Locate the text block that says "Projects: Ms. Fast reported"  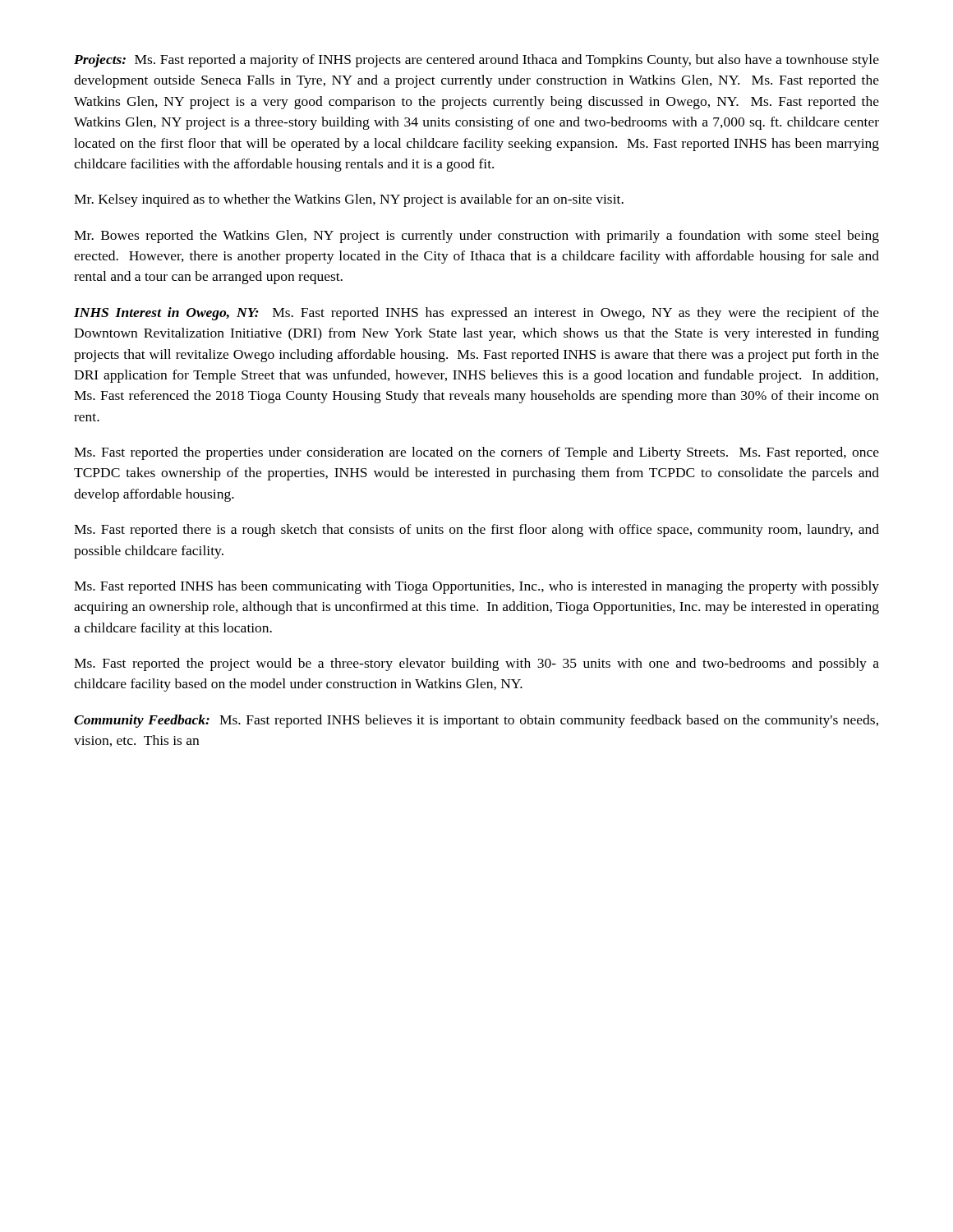476,111
